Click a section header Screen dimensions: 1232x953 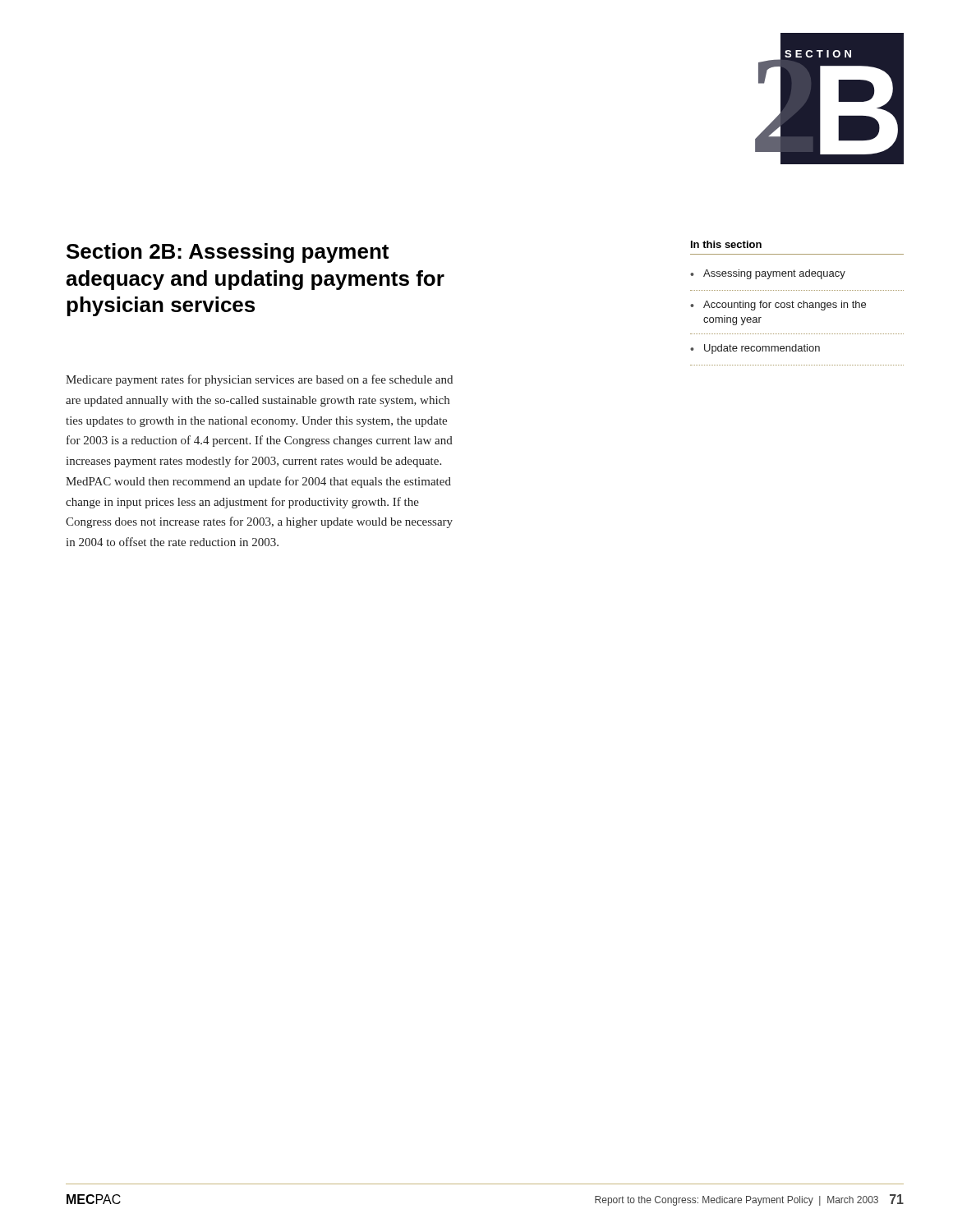[x=797, y=246]
